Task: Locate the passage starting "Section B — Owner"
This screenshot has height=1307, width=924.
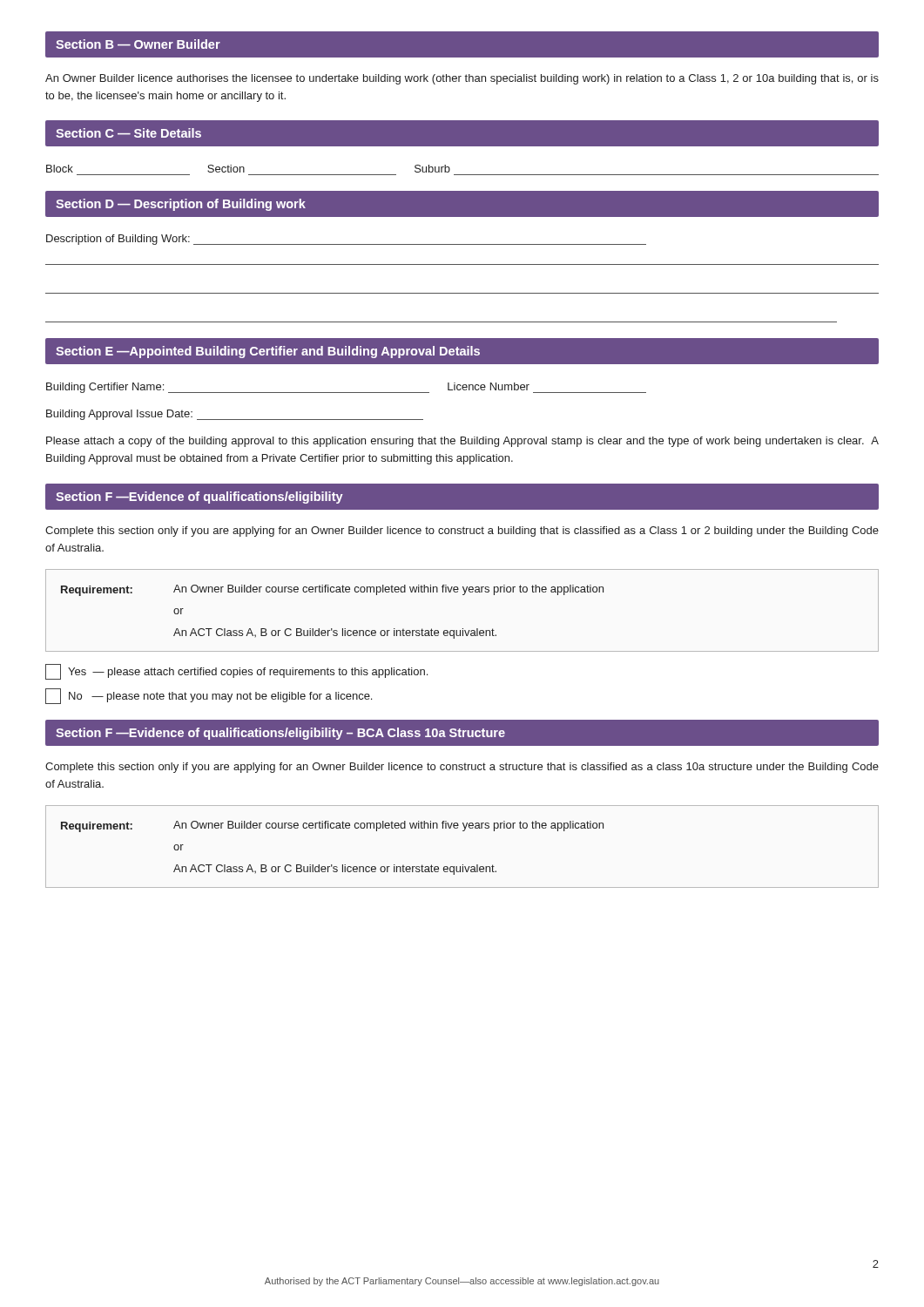Action: pos(138,44)
